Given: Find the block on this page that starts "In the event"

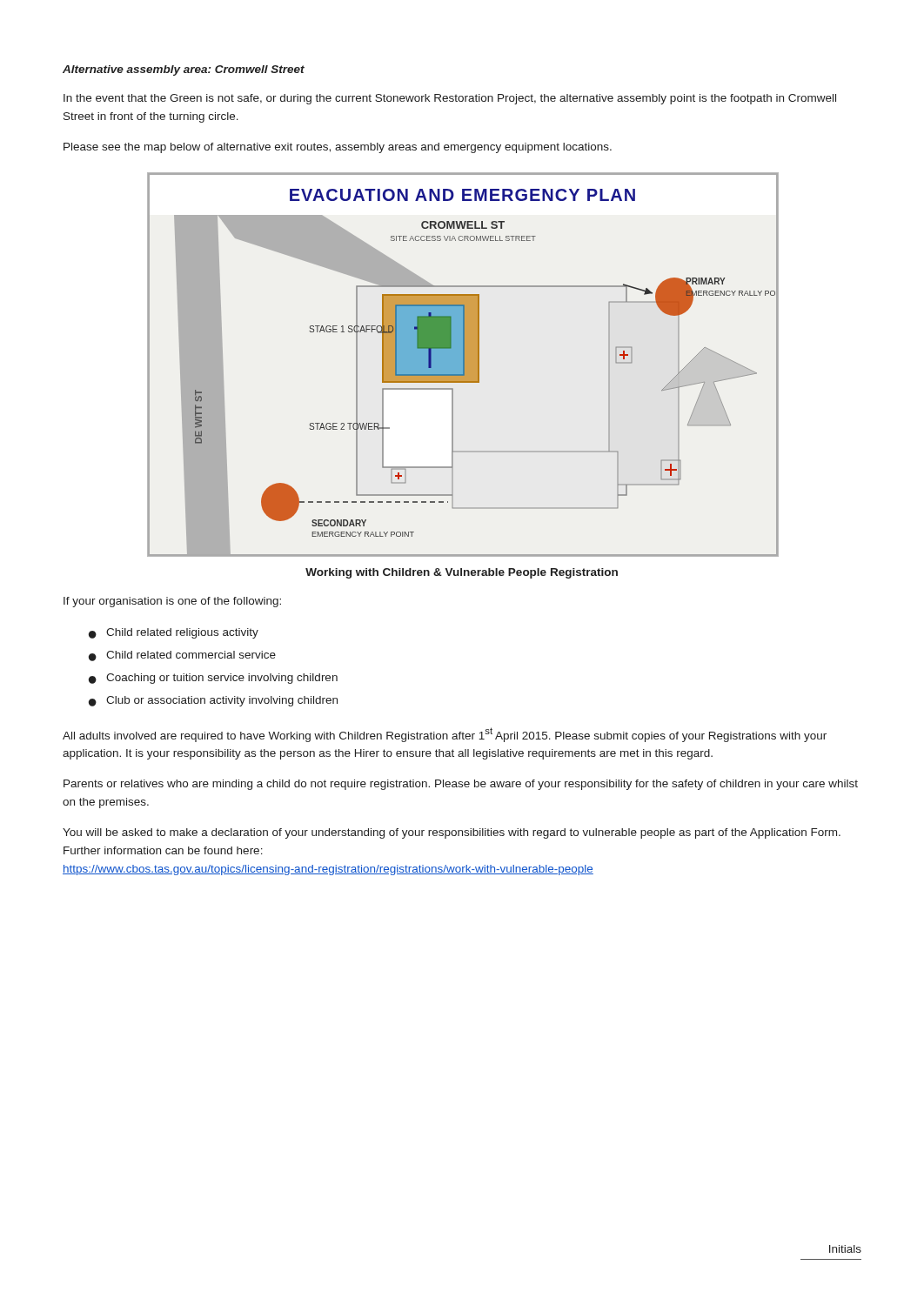Looking at the screenshot, I should click(450, 107).
